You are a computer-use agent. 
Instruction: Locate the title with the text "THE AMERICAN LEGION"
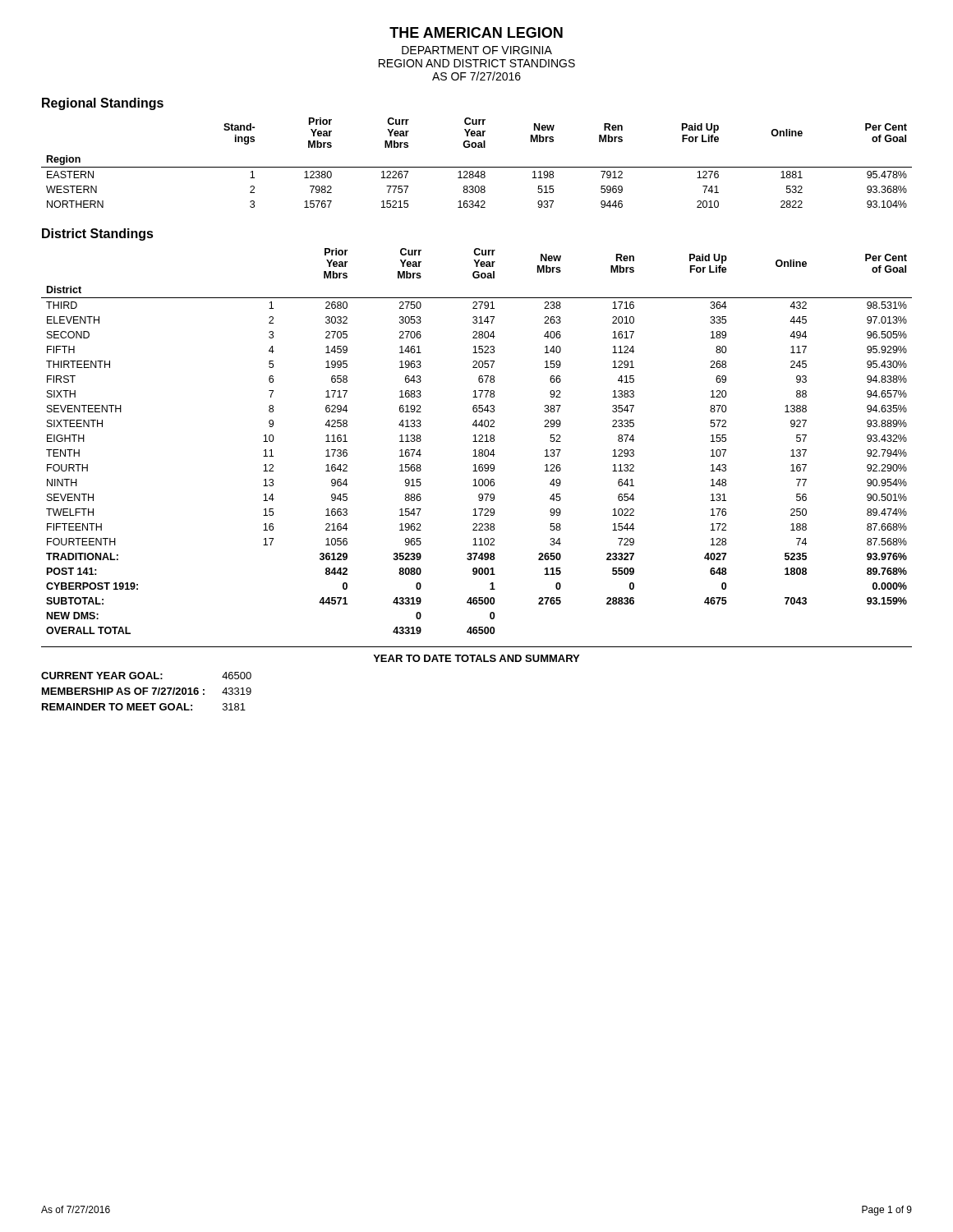(476, 33)
